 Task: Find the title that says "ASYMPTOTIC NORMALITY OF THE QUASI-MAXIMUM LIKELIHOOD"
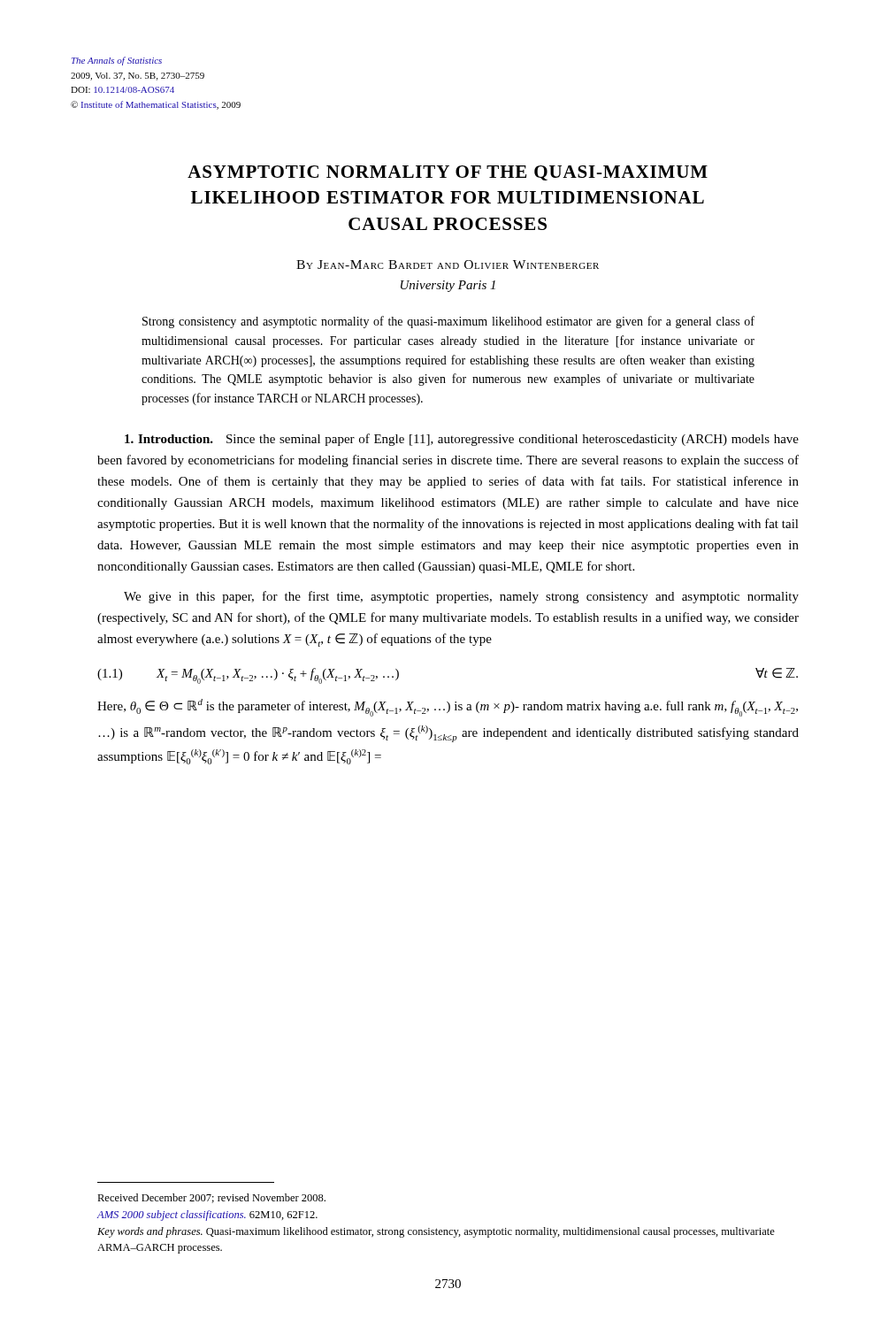click(448, 198)
